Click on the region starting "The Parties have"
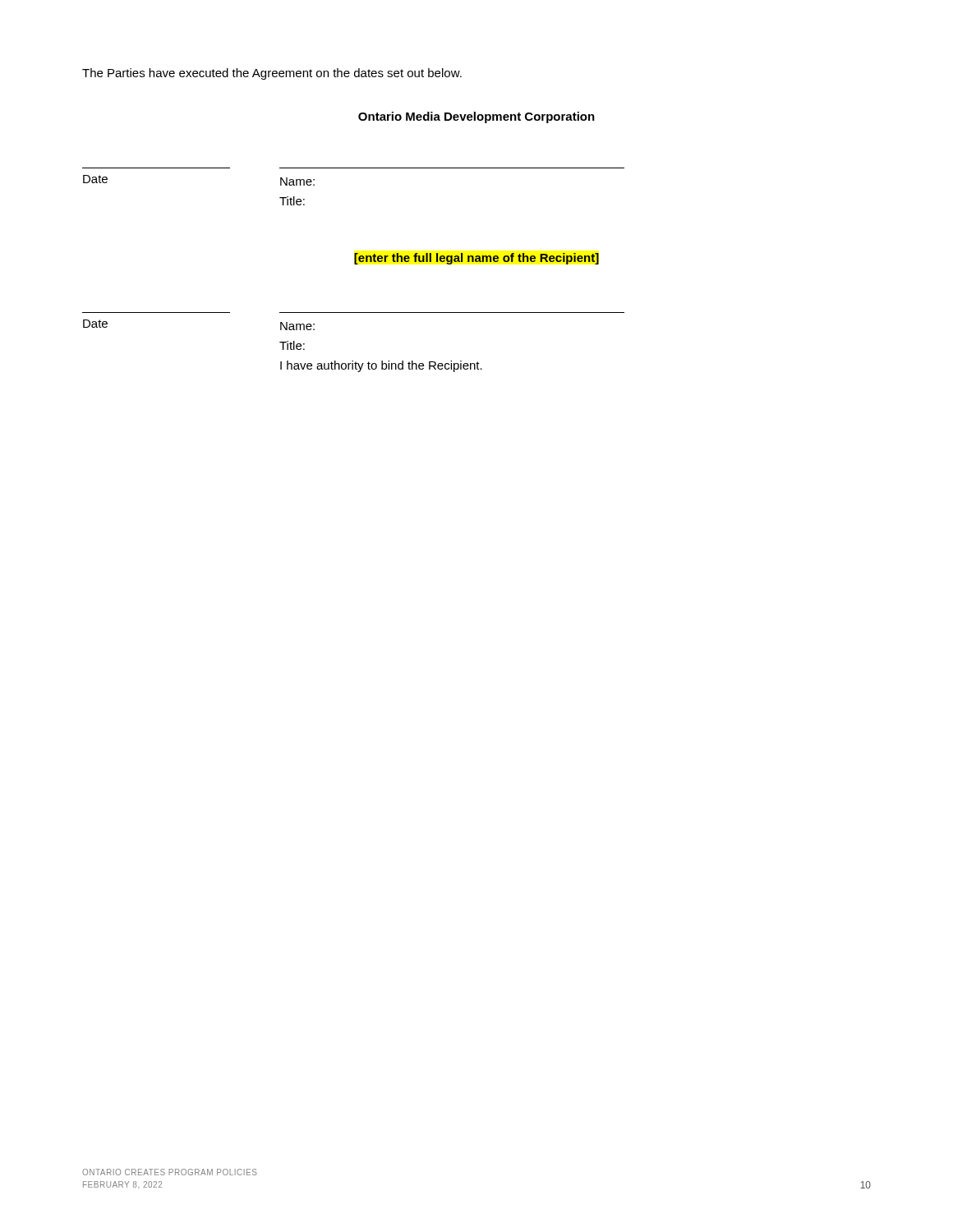This screenshot has width=953, height=1232. click(x=272, y=73)
